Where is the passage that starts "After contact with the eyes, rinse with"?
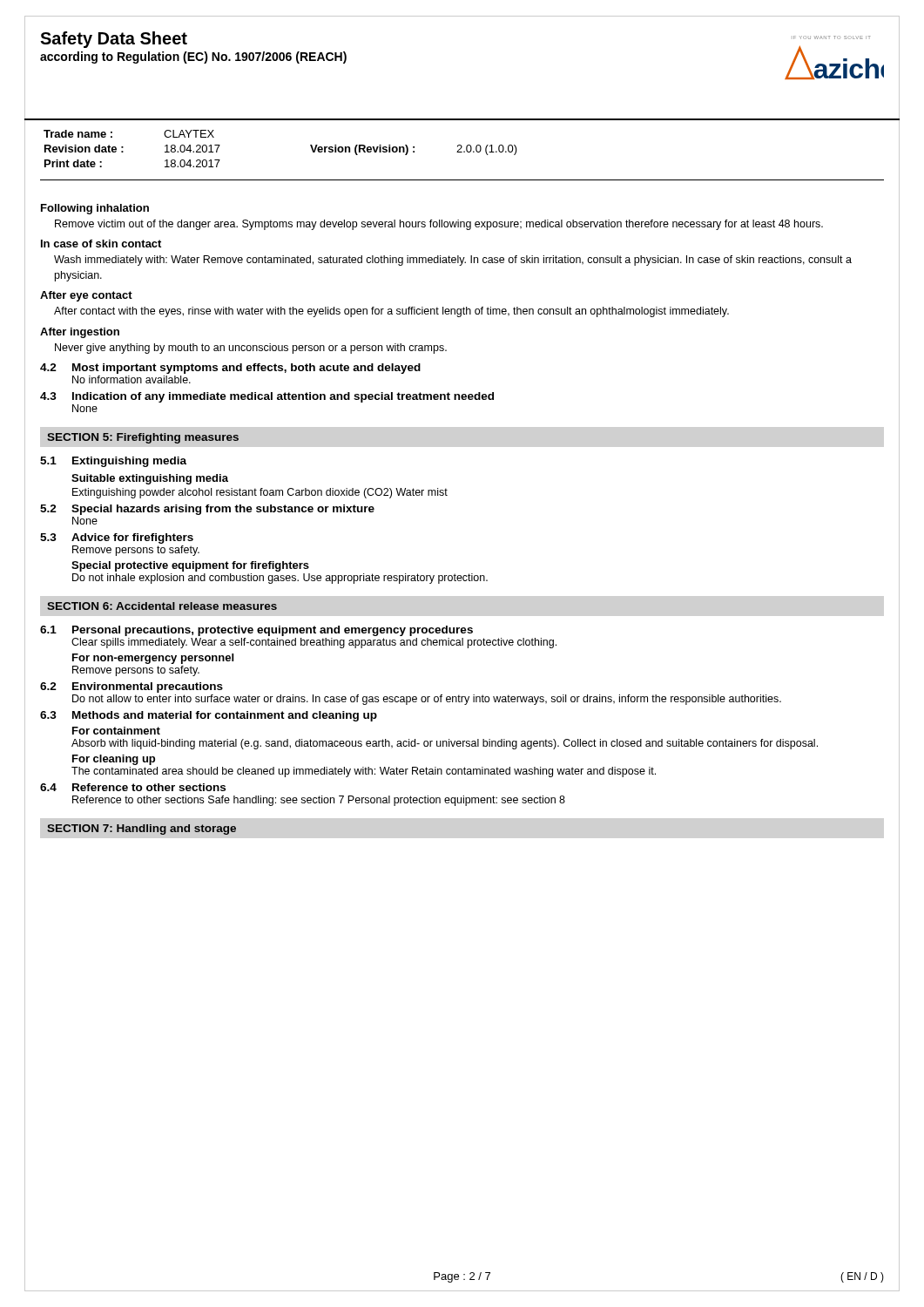The width and height of the screenshot is (924, 1307). [392, 311]
